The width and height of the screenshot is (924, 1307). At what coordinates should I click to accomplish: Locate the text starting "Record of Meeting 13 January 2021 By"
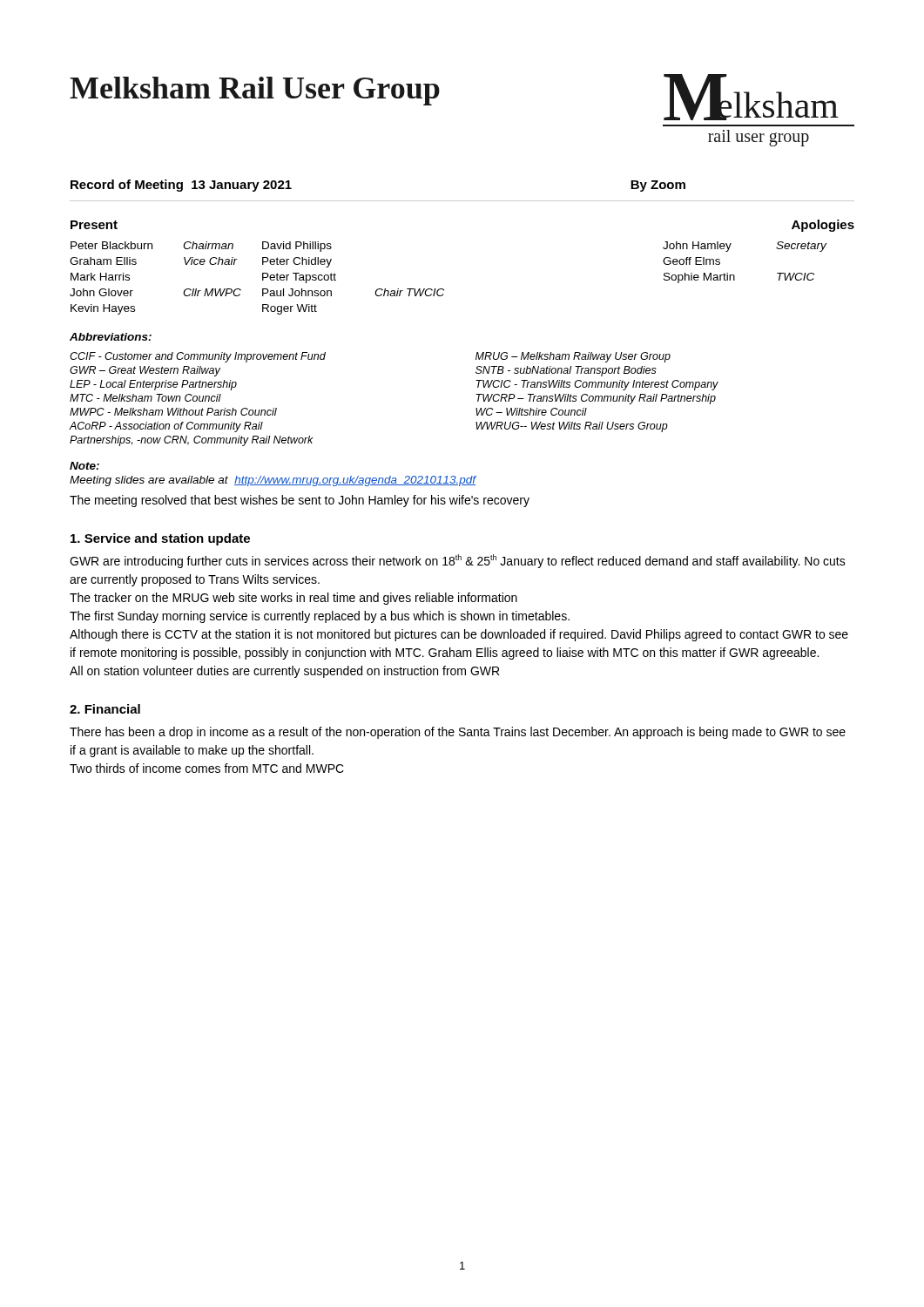pyautogui.click(x=178, y=185)
